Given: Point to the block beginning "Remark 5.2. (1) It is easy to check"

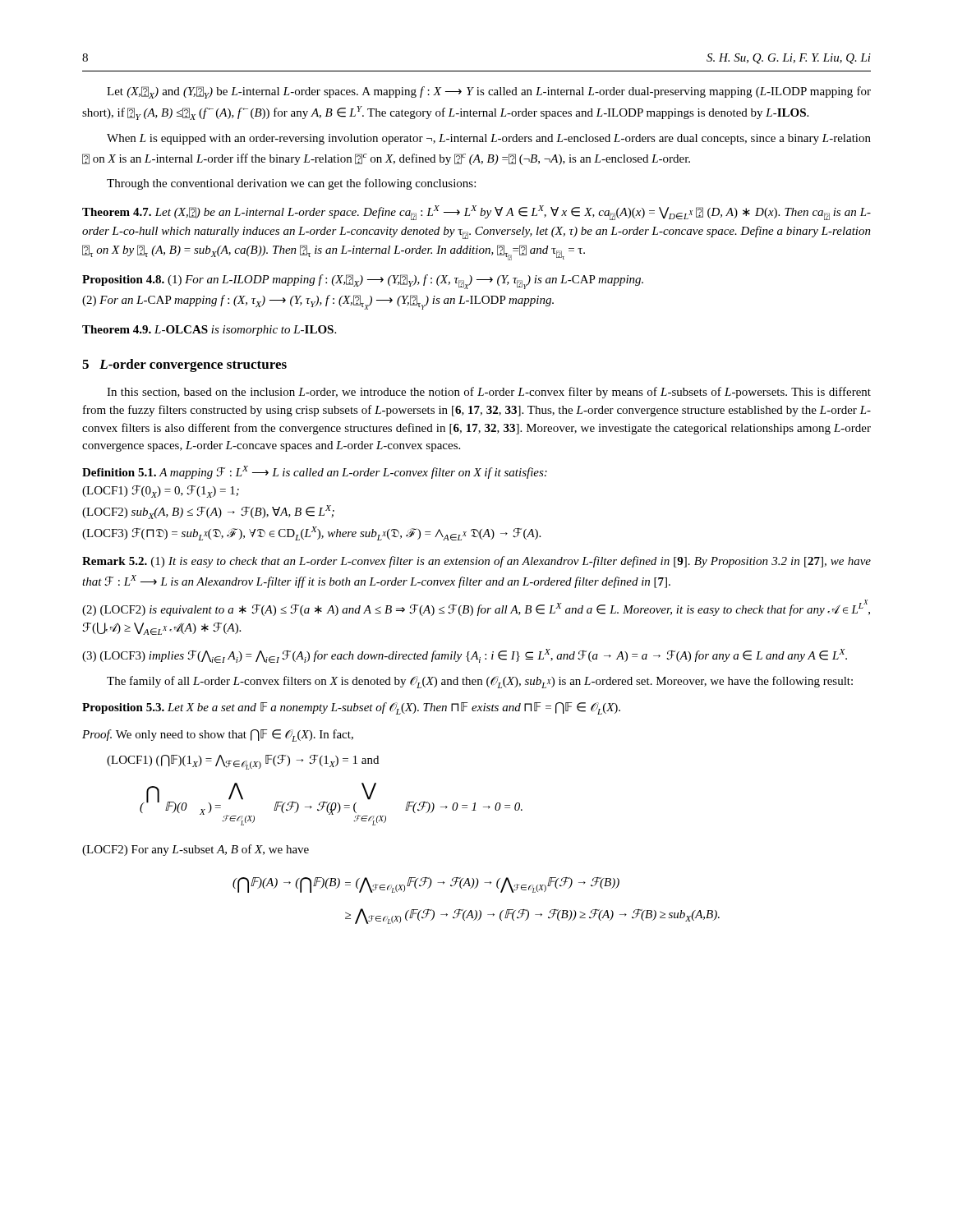Looking at the screenshot, I should tap(476, 609).
